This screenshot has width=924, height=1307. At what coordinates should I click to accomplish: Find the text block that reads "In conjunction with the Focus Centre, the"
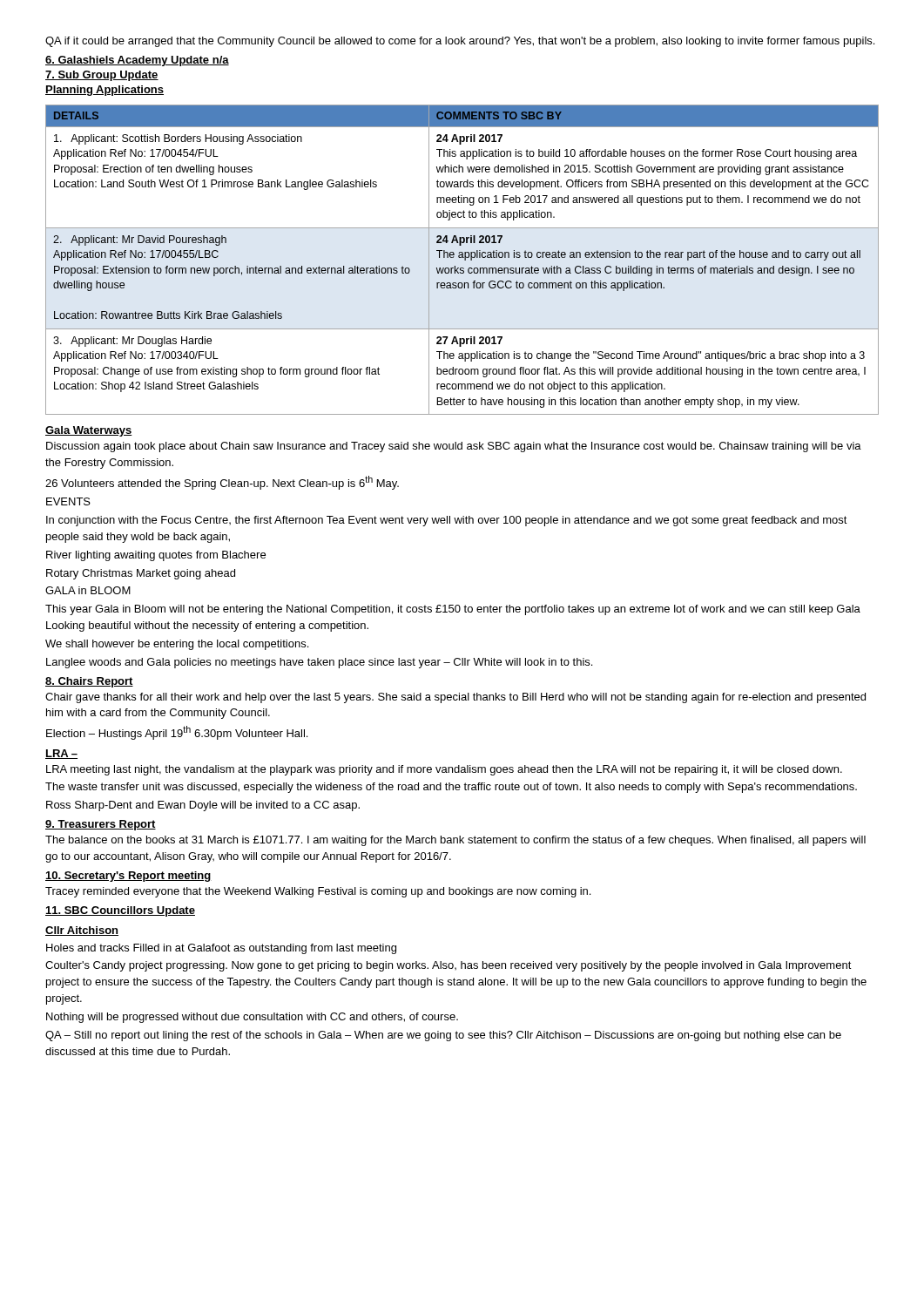[x=446, y=528]
